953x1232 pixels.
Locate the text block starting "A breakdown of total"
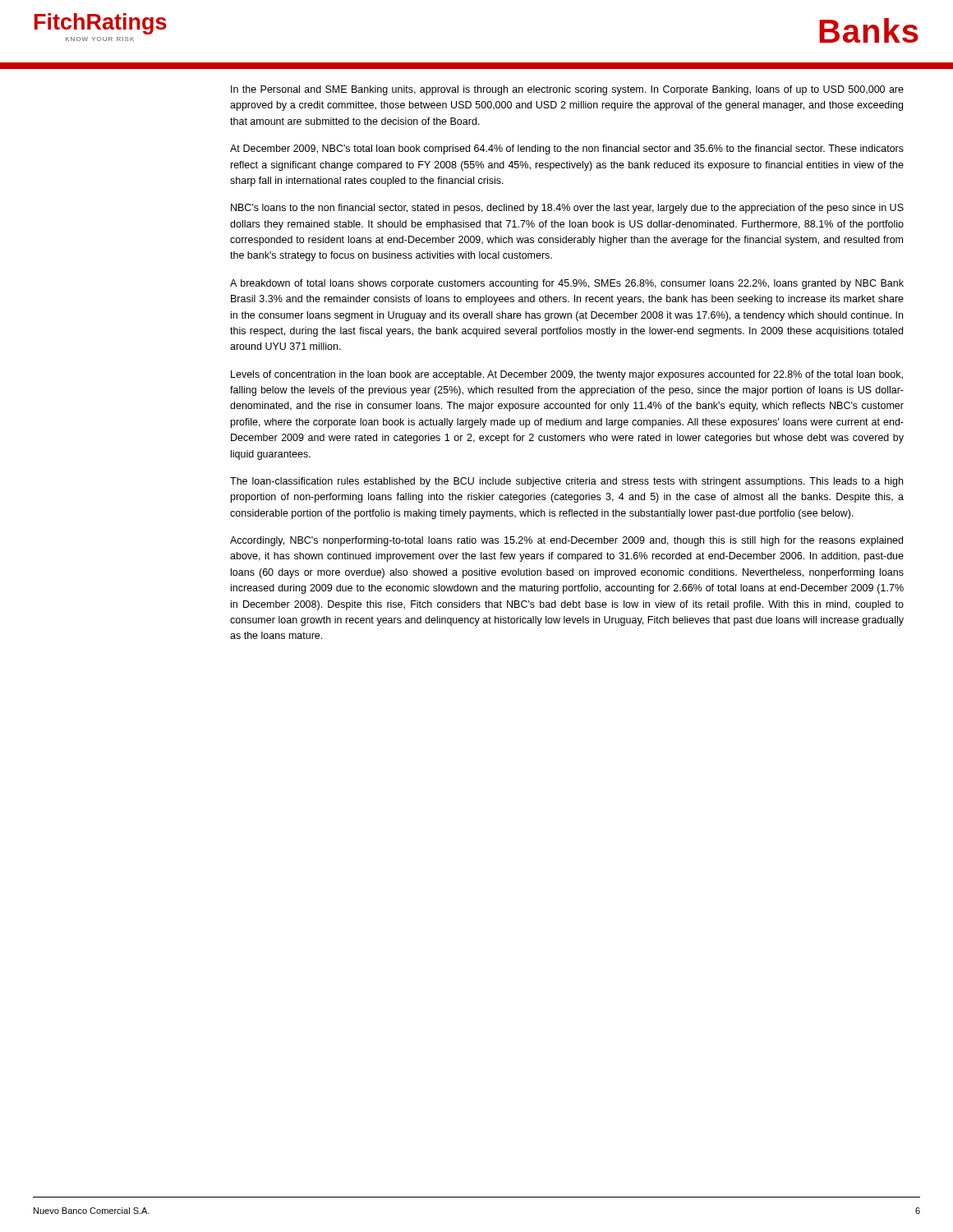tap(567, 316)
